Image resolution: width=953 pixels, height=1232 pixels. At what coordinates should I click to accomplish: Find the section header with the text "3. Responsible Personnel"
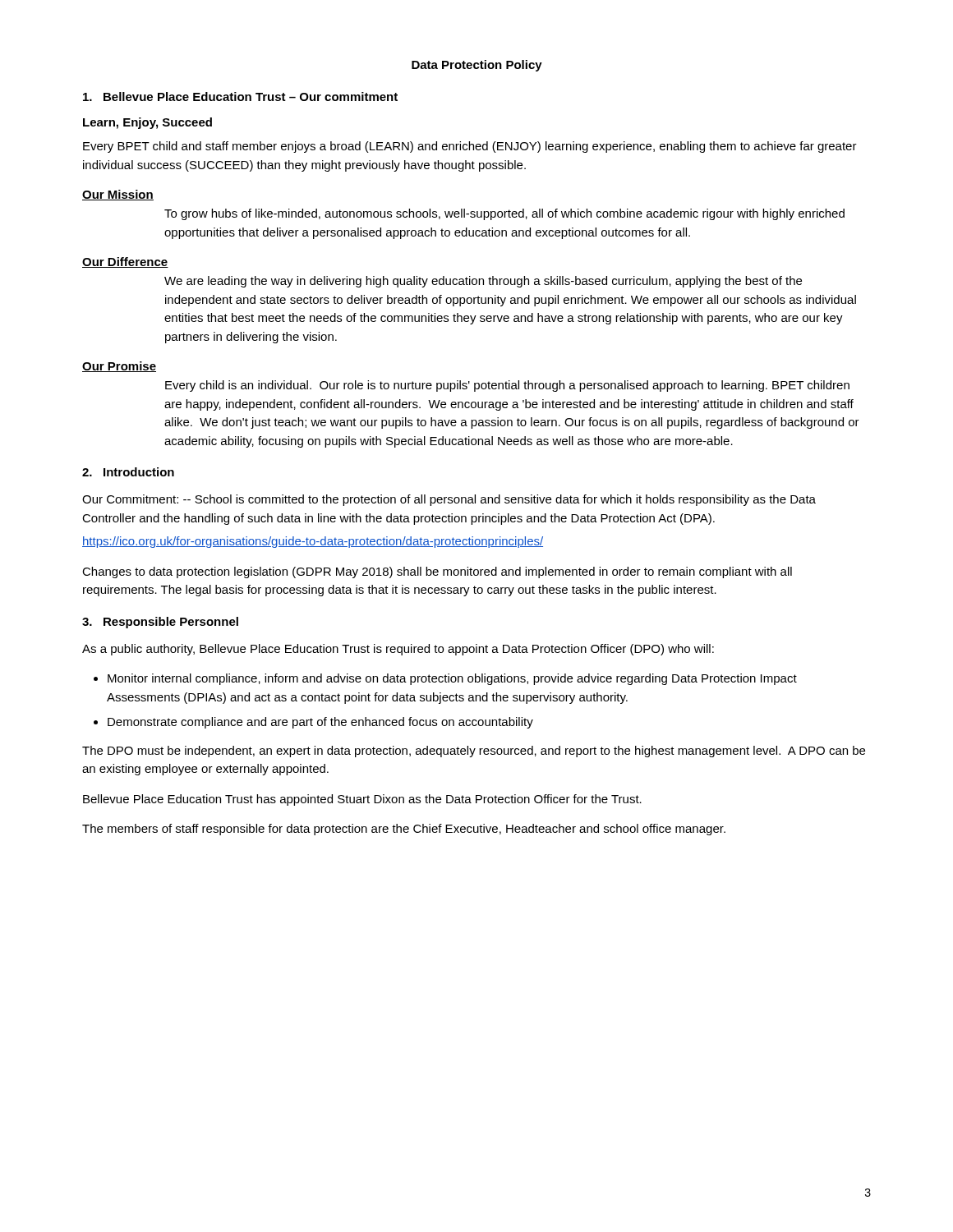(161, 621)
